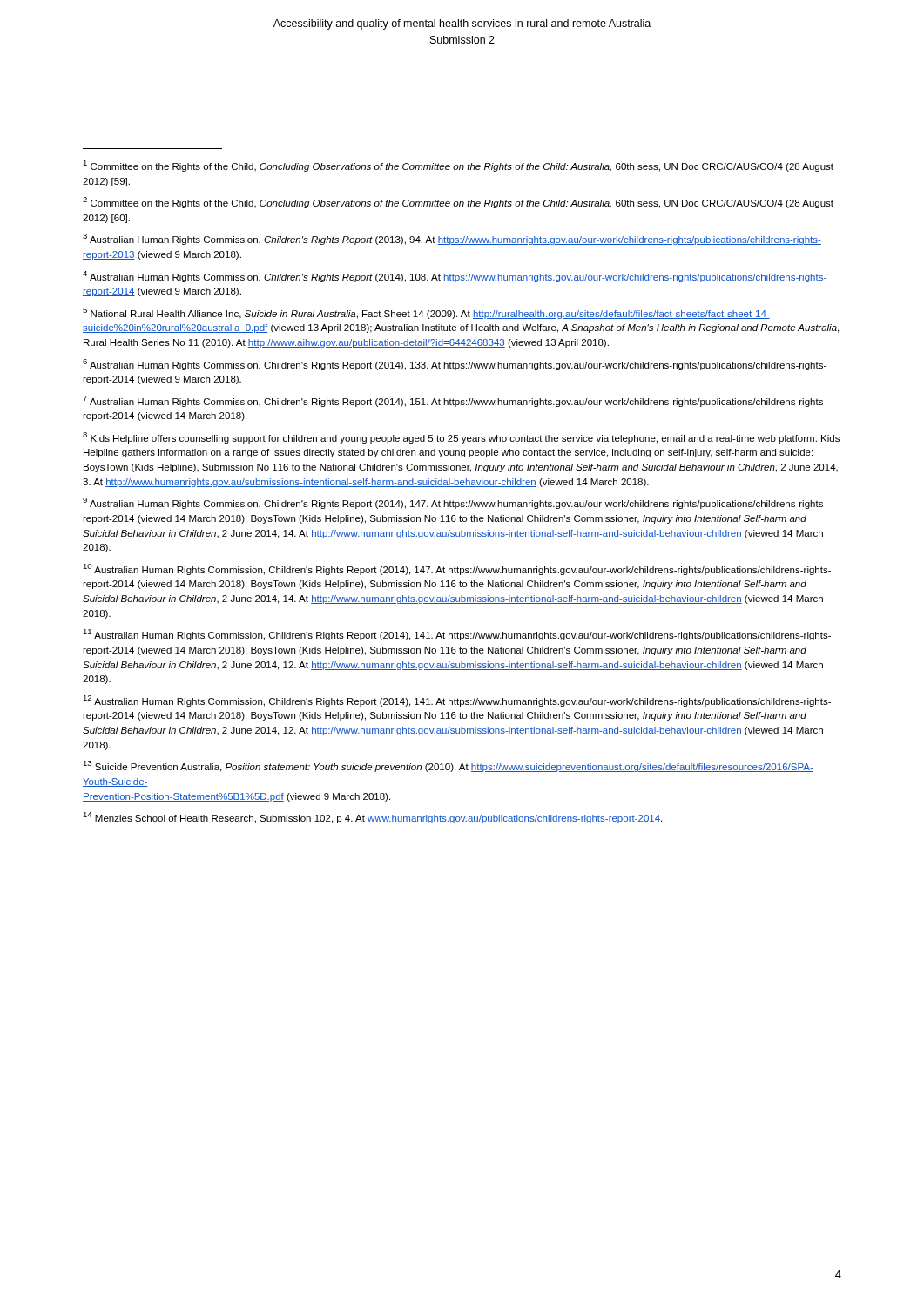
Task: Select the text block starting "10 Australian Human Rights Commission, Children's Rights Report"
Action: pyautogui.click(x=457, y=590)
